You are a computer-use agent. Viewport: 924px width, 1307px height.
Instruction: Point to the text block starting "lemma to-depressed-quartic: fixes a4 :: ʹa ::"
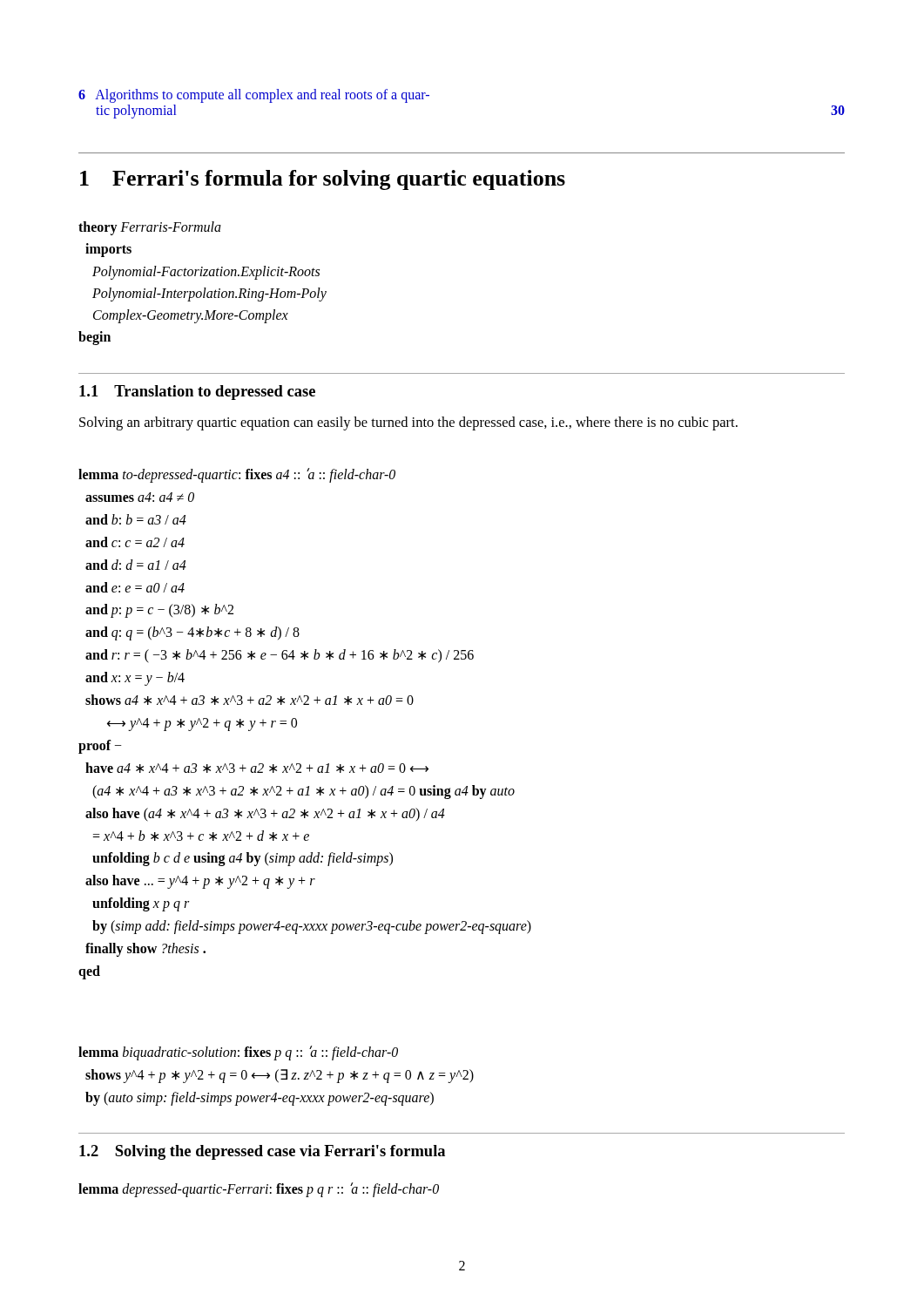(305, 723)
